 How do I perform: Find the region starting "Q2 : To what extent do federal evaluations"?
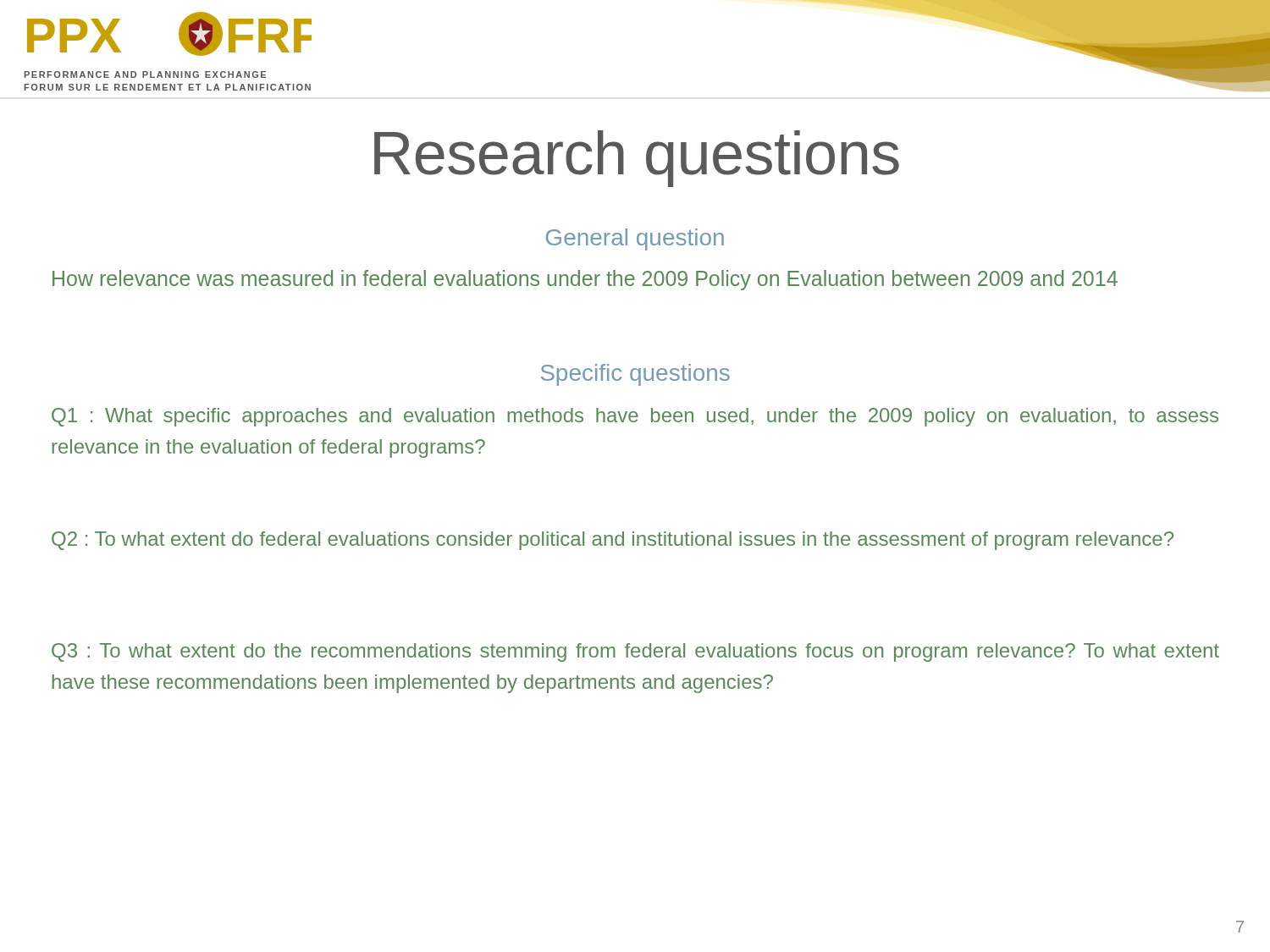635,539
